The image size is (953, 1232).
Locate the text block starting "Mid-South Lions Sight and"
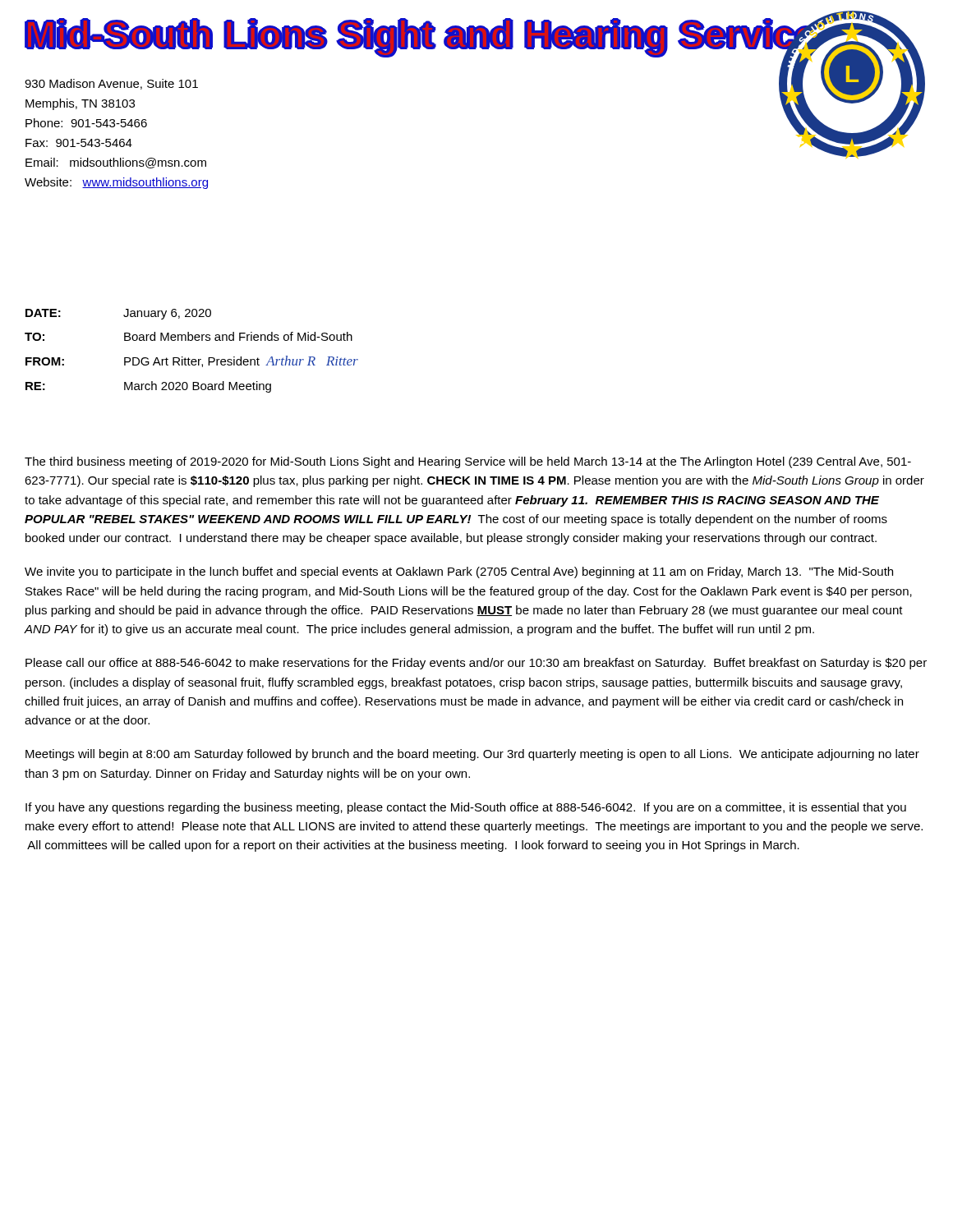tap(420, 35)
